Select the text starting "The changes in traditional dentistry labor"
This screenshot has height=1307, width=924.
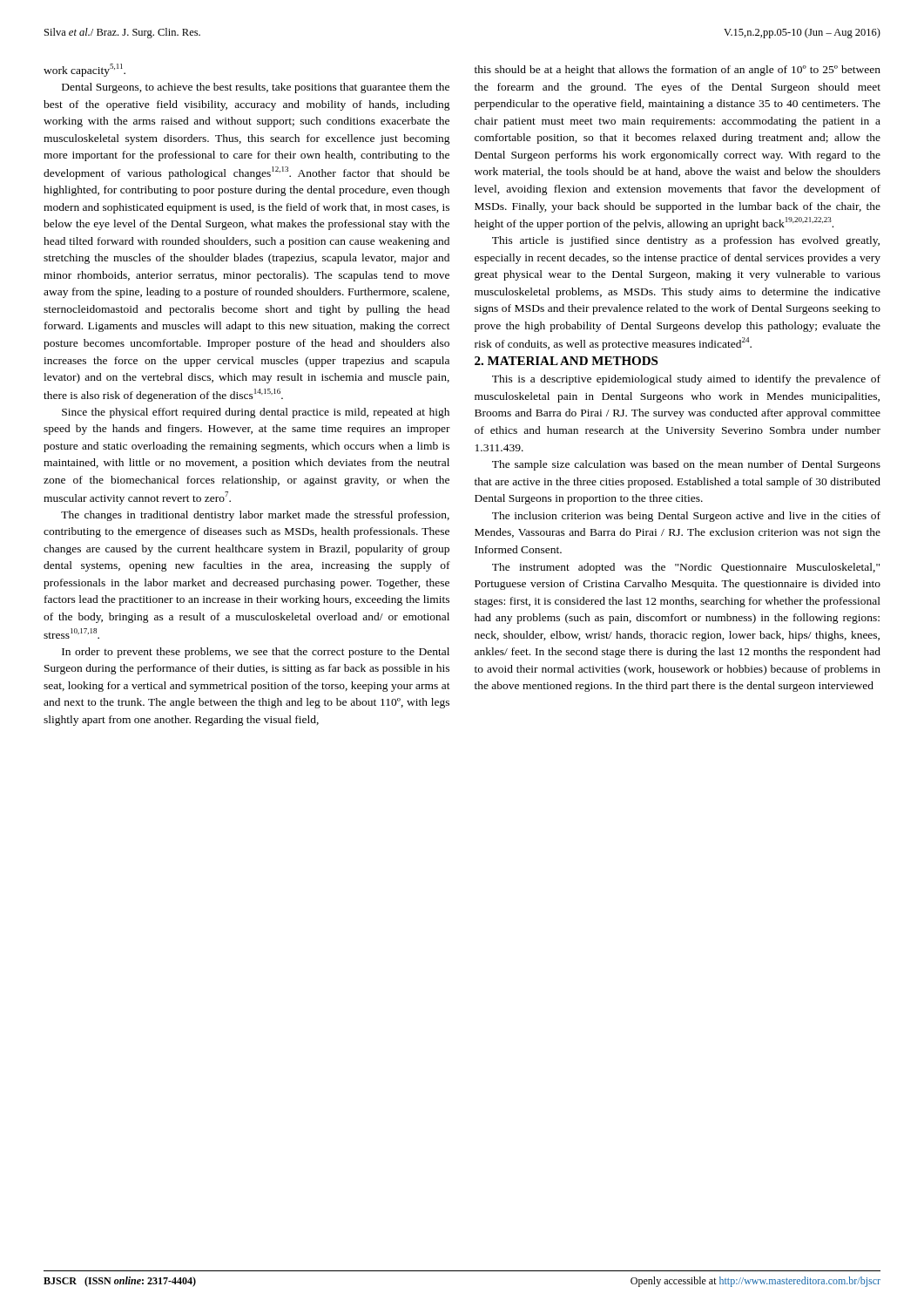(x=247, y=574)
